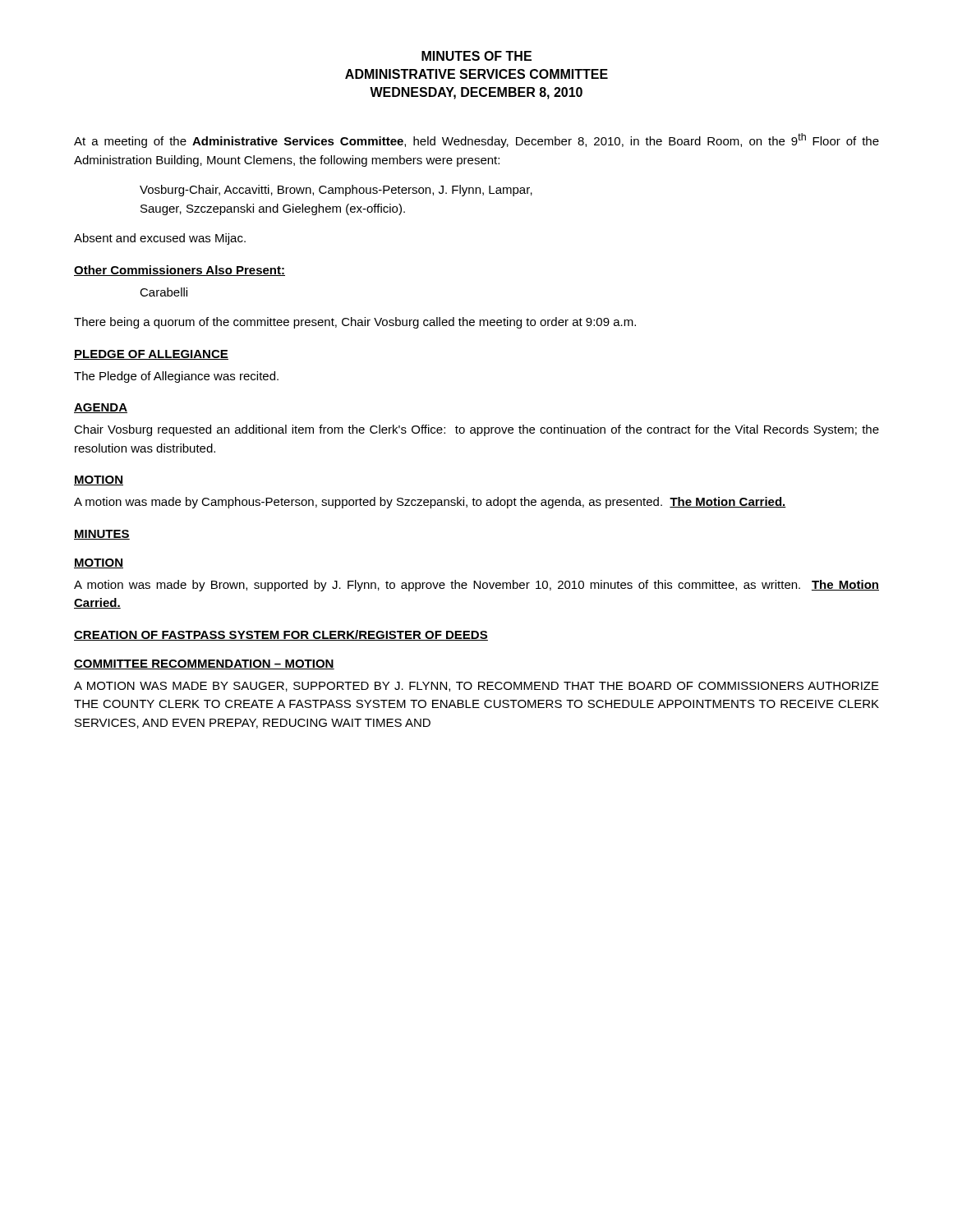This screenshot has height=1232, width=953.
Task: Click where it says "COMMITTEE RECOMMENDATION – MOTION"
Action: pos(204,663)
